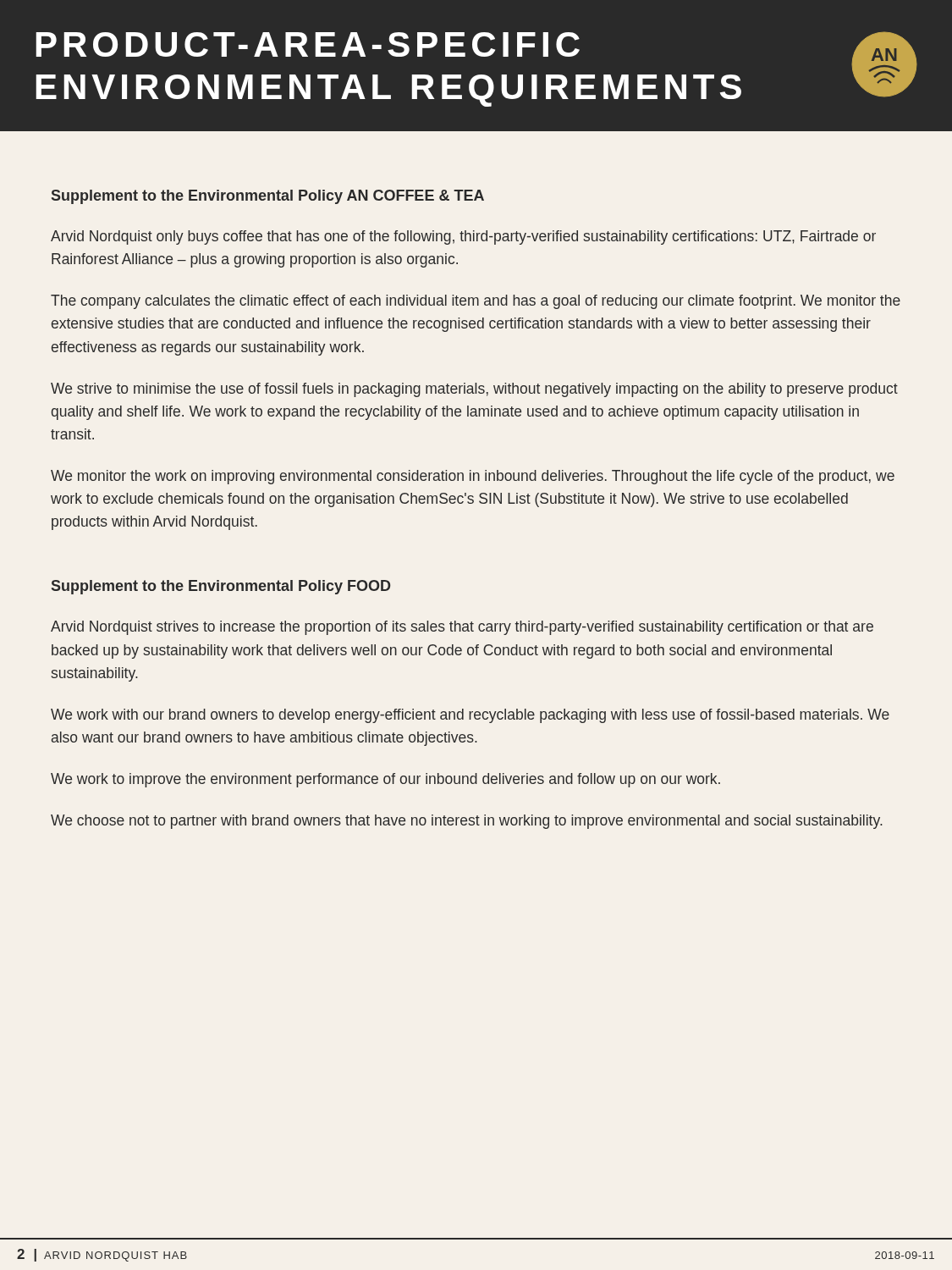Screen dimensions: 1270x952
Task: Click a logo
Action: (x=884, y=66)
